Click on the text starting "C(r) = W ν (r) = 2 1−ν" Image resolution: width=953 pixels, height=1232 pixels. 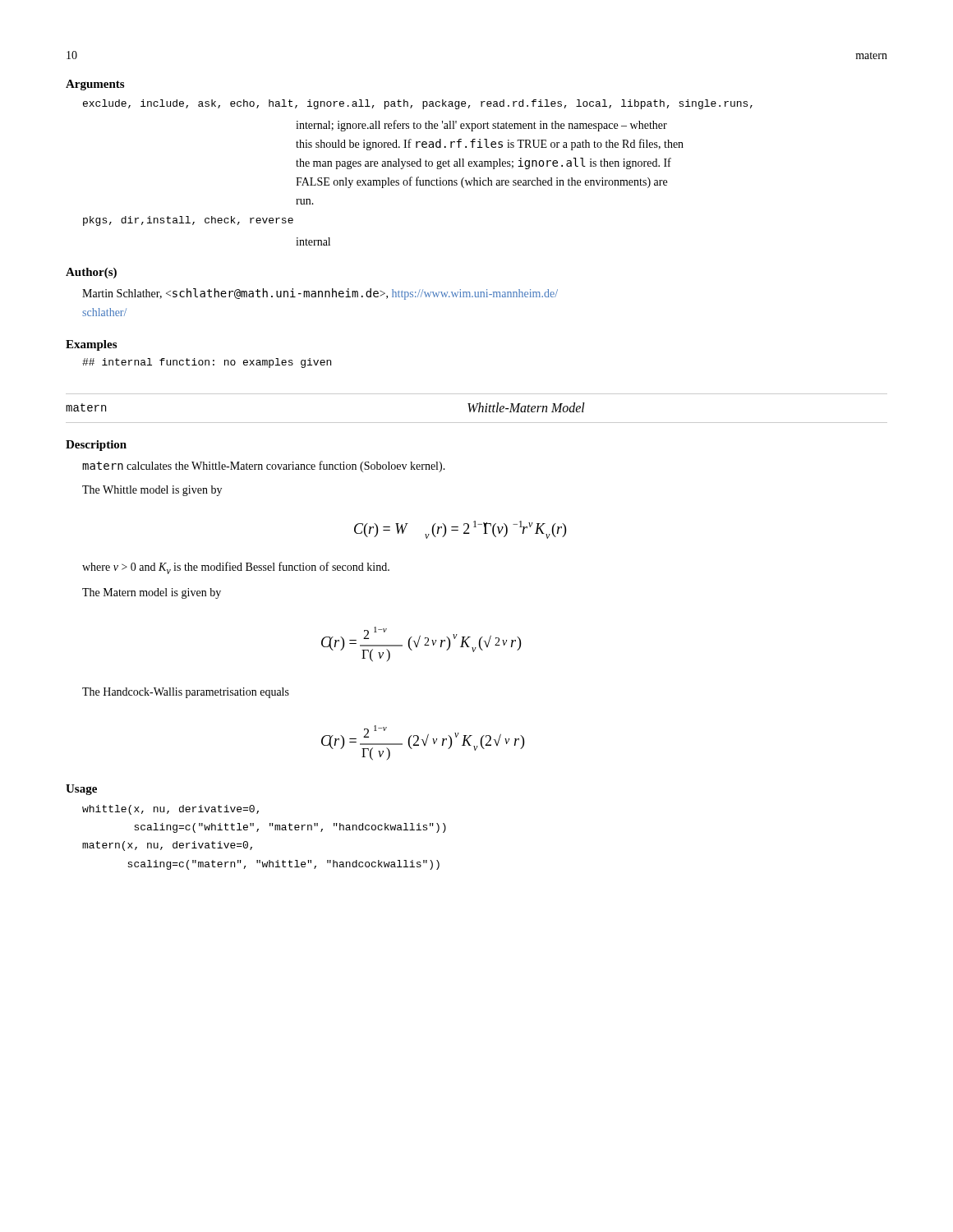point(476,529)
